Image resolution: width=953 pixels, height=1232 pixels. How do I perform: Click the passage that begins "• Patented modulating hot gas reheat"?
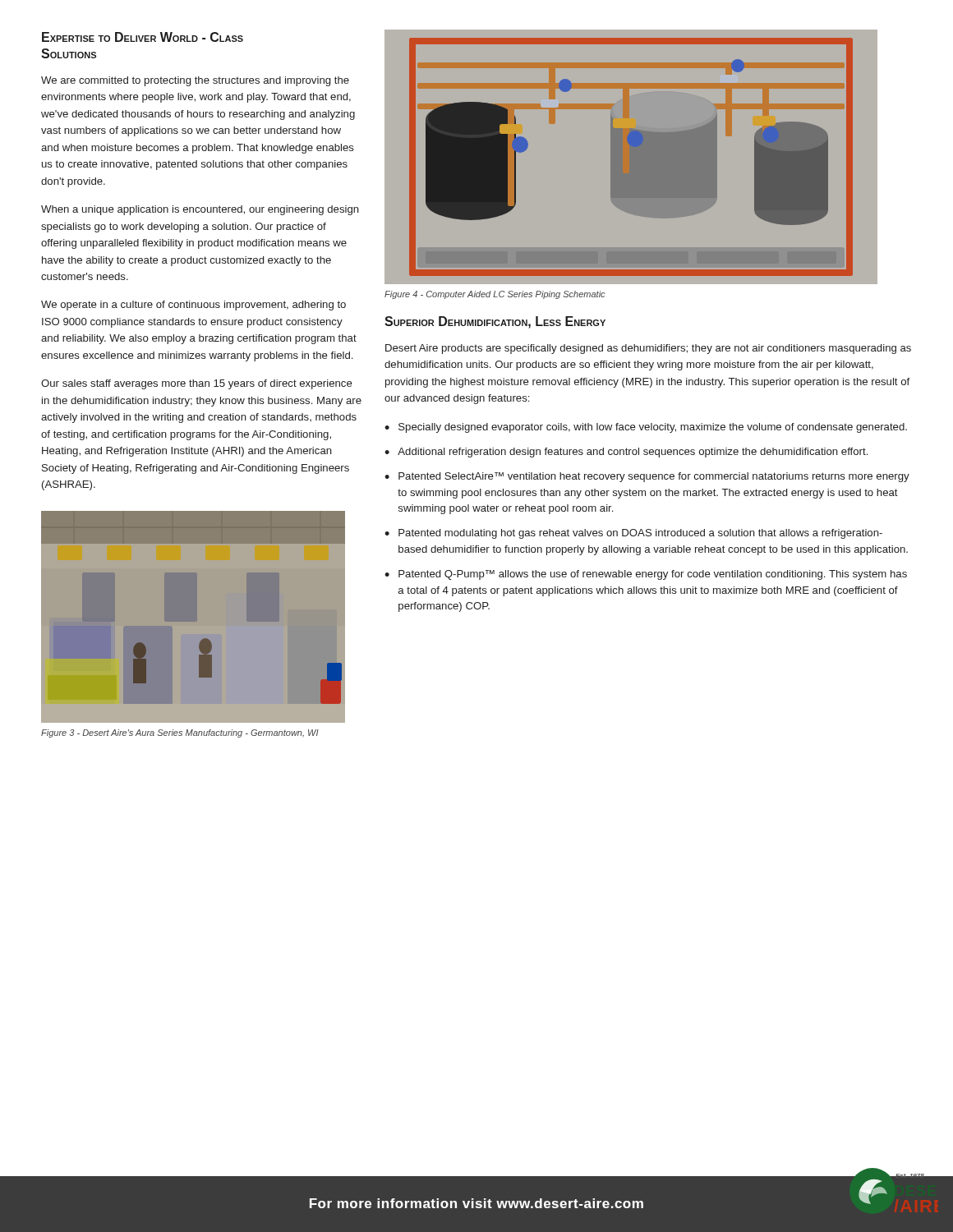[648, 541]
